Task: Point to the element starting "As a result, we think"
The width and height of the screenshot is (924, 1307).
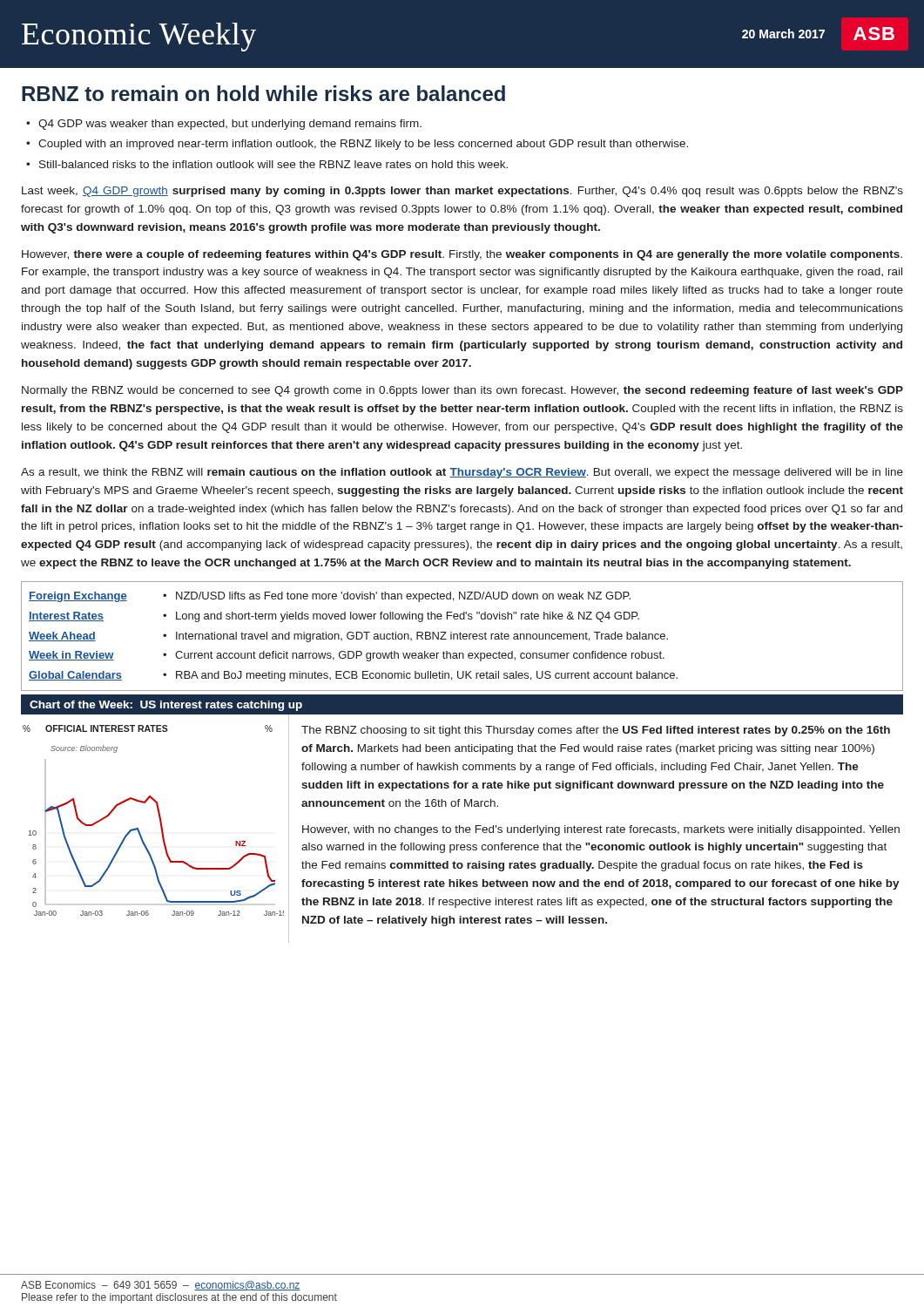Action: 462,517
